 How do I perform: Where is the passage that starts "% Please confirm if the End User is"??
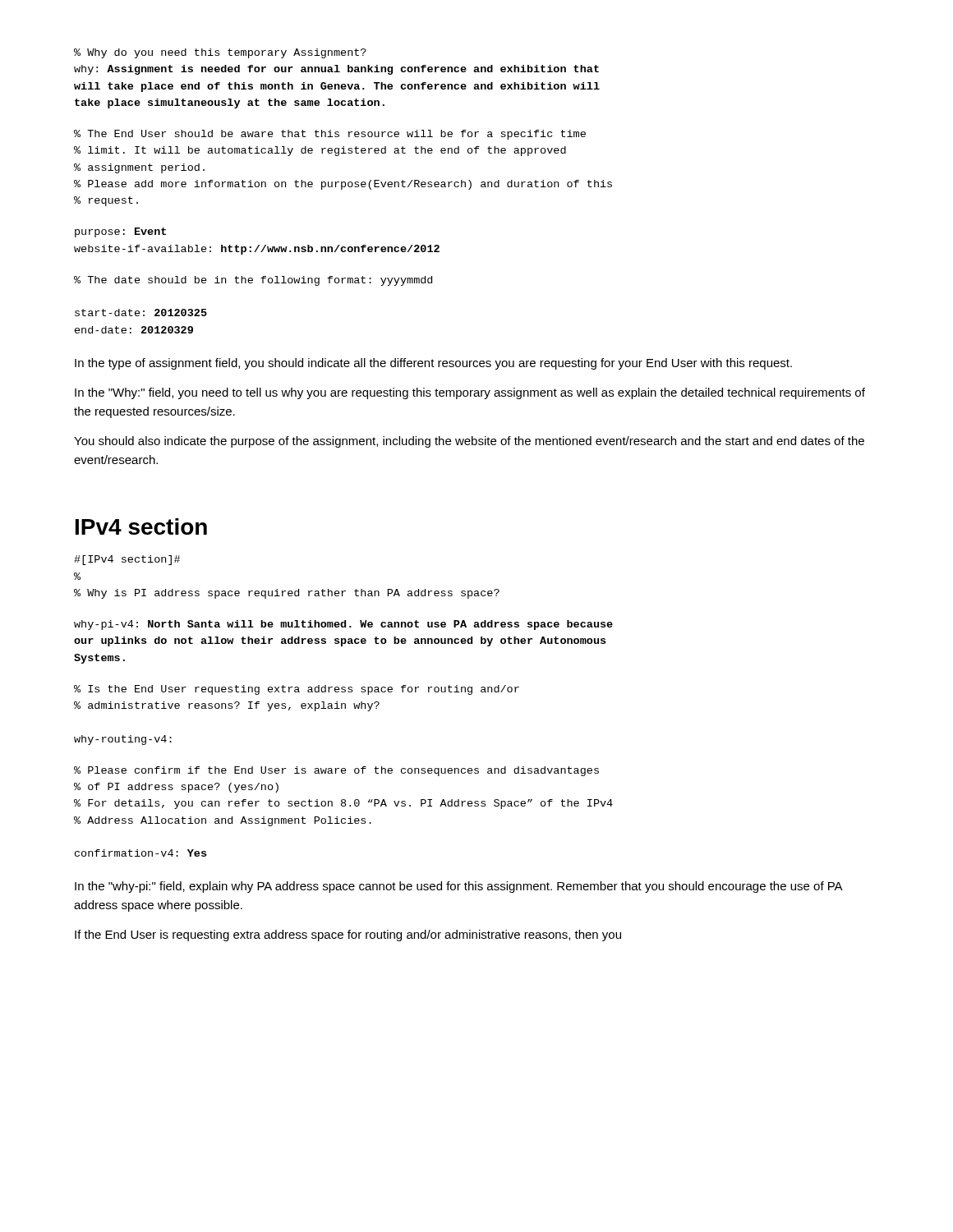point(476,813)
